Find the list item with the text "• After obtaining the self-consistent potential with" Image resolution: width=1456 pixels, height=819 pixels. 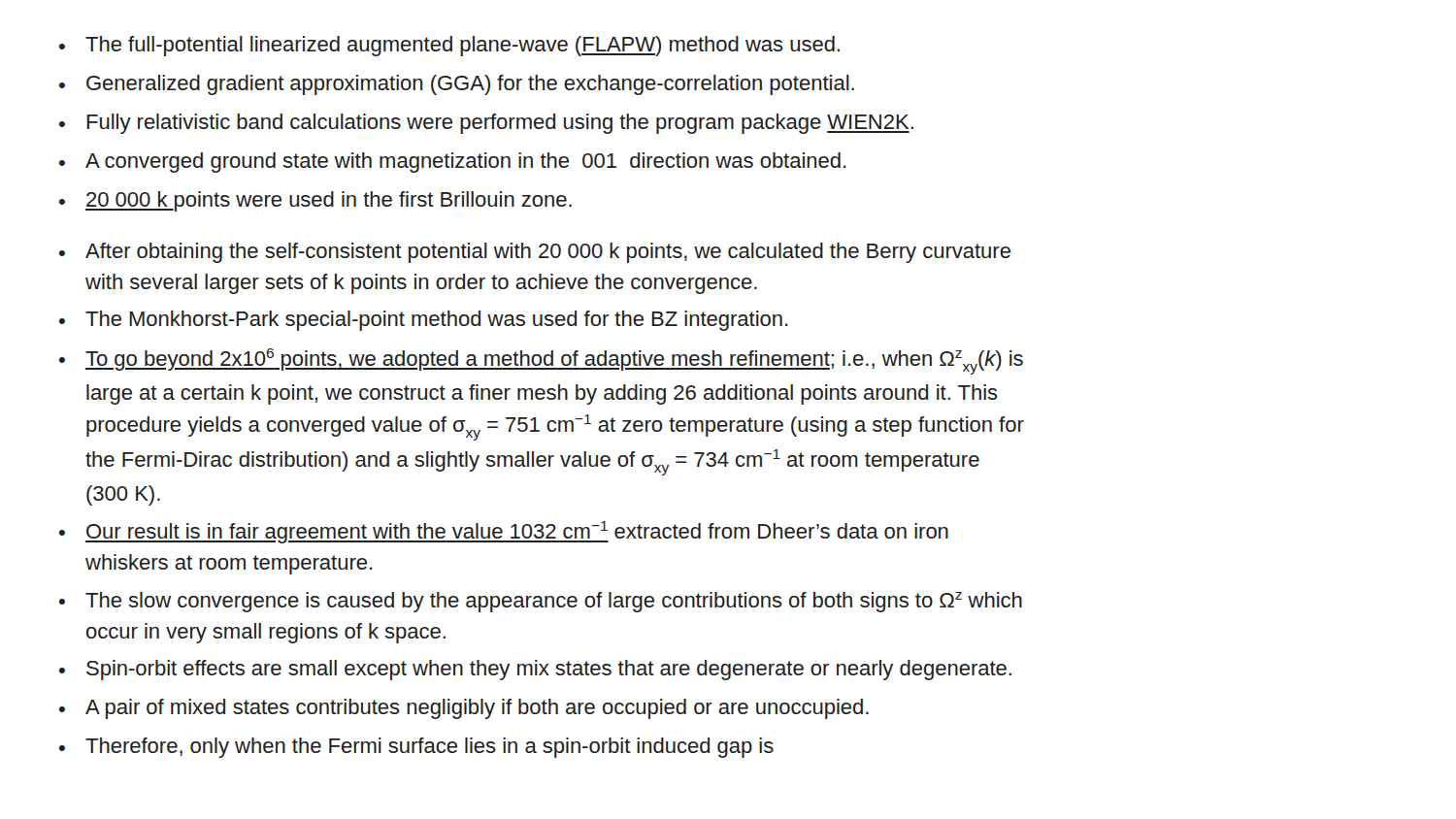coord(728,267)
